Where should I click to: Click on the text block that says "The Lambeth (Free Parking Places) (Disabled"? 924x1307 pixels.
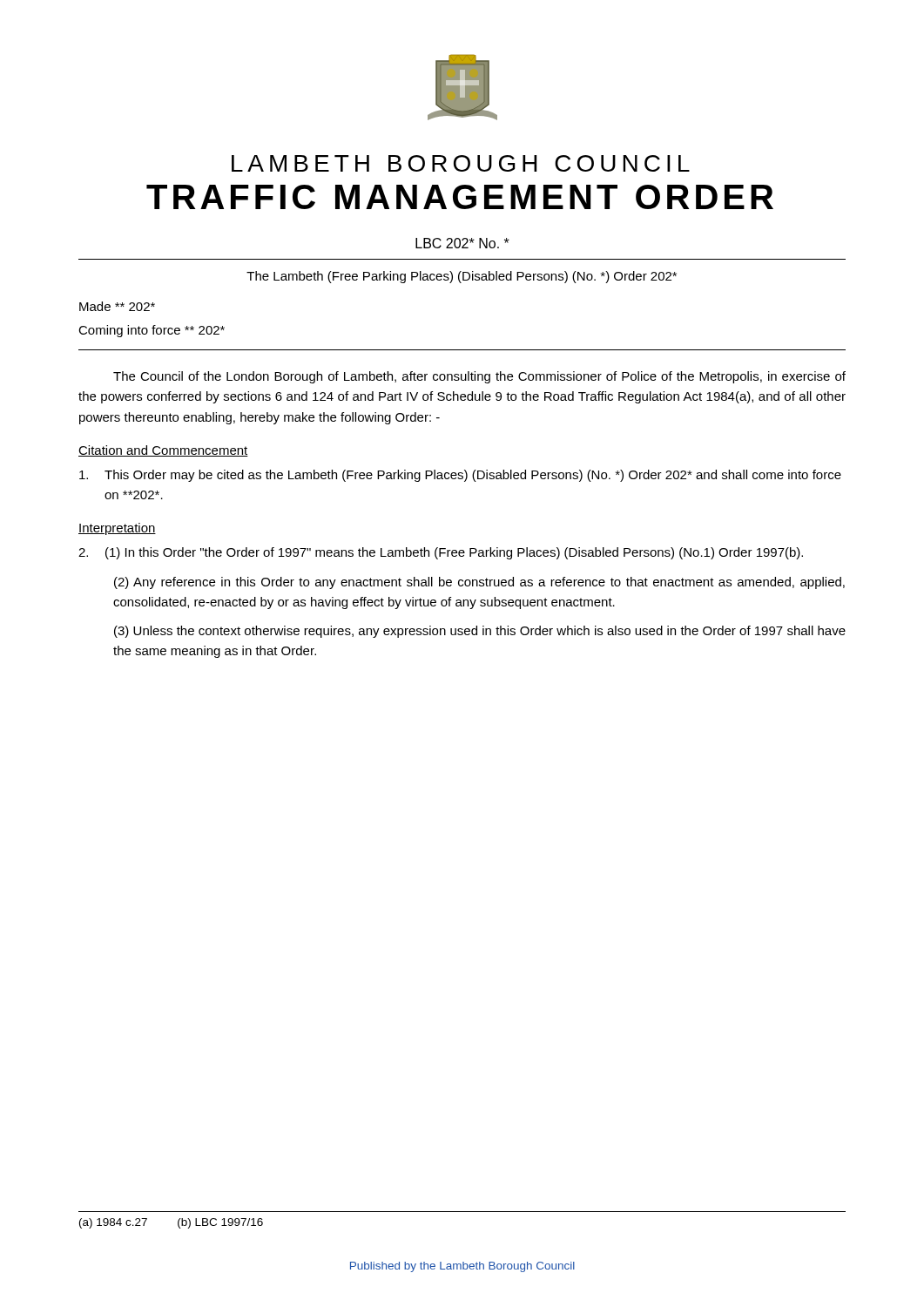click(462, 276)
